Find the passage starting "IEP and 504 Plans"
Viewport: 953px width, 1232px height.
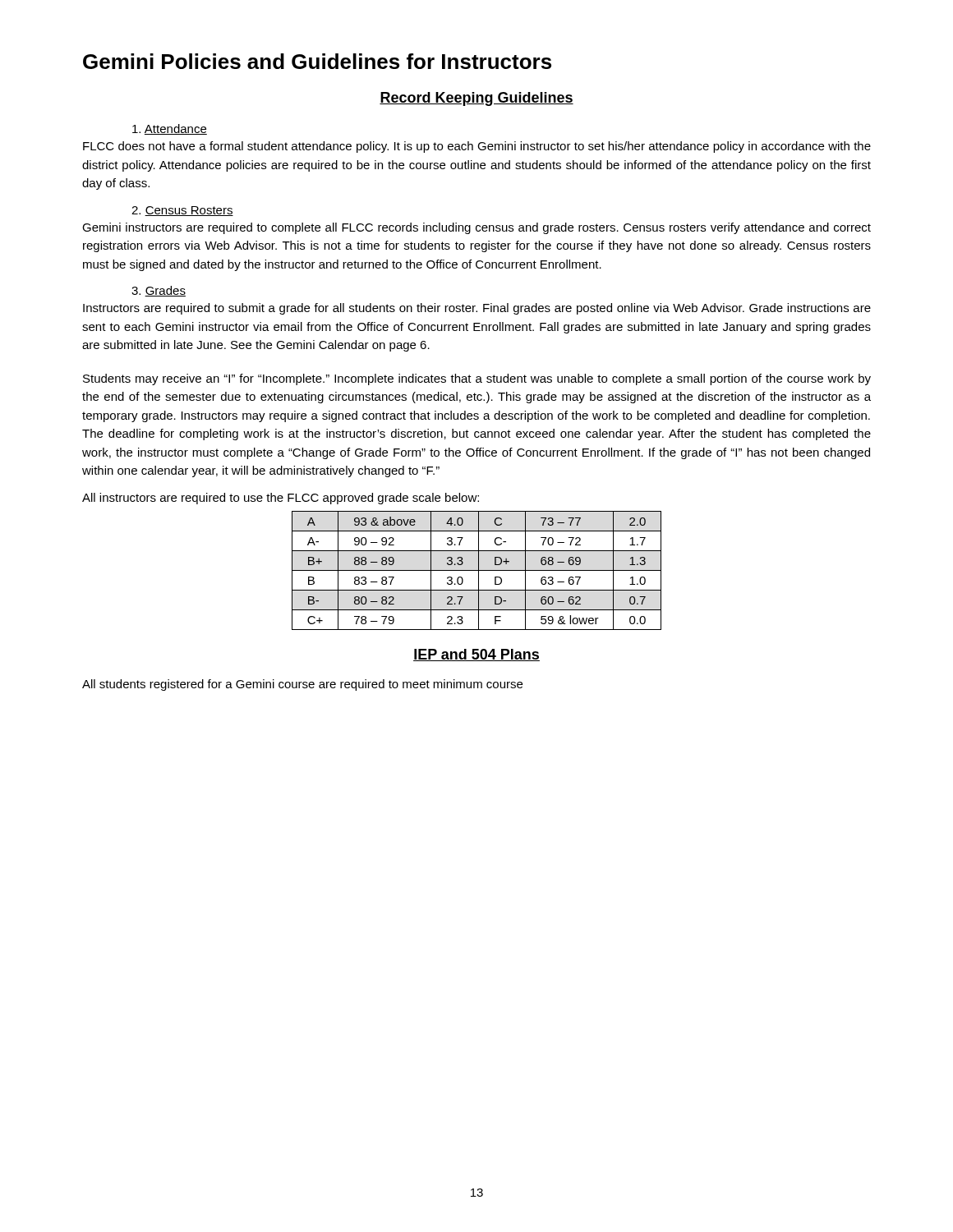click(x=476, y=654)
